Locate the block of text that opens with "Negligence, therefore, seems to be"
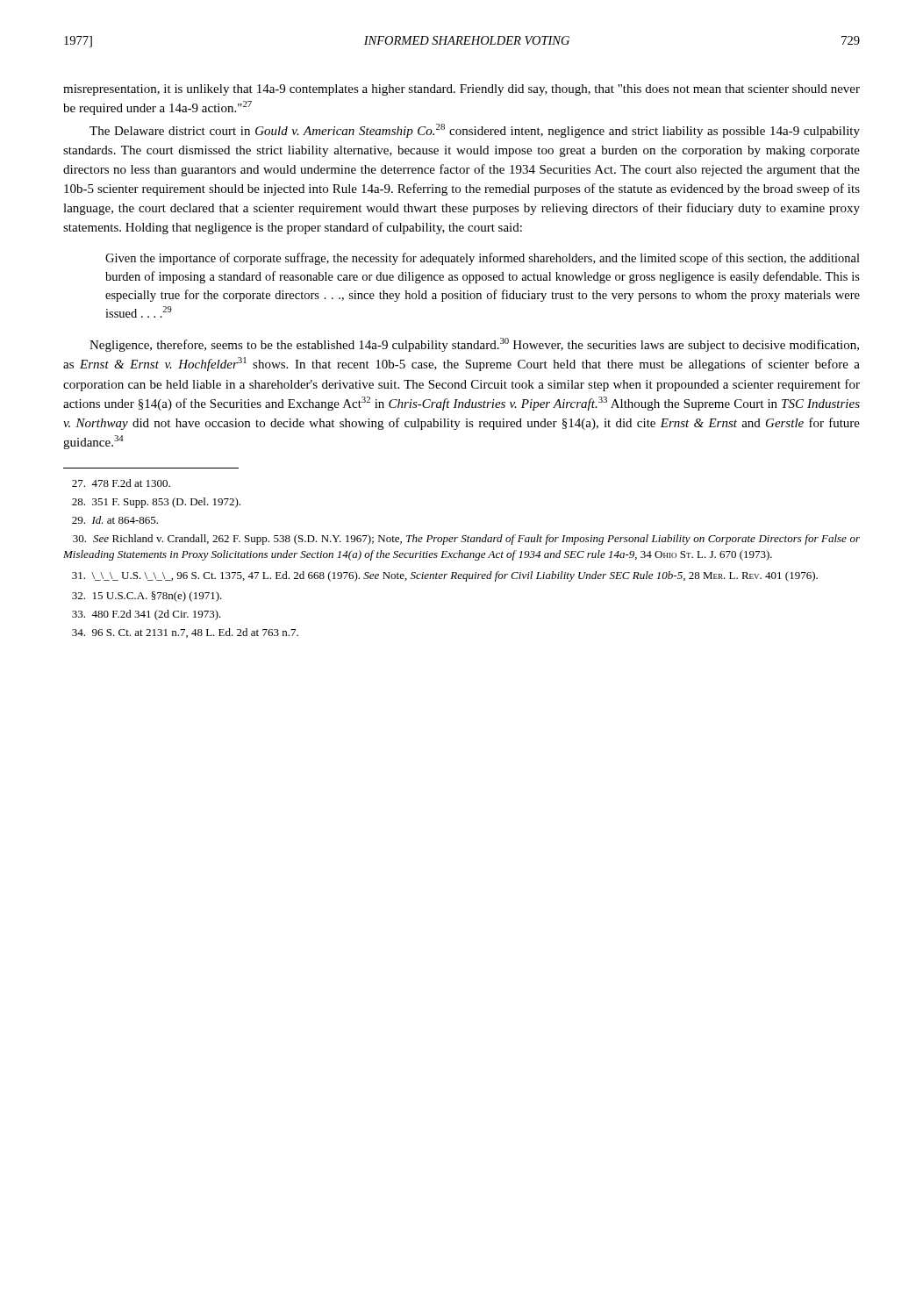This screenshot has width=923, height=1316. [x=462, y=392]
